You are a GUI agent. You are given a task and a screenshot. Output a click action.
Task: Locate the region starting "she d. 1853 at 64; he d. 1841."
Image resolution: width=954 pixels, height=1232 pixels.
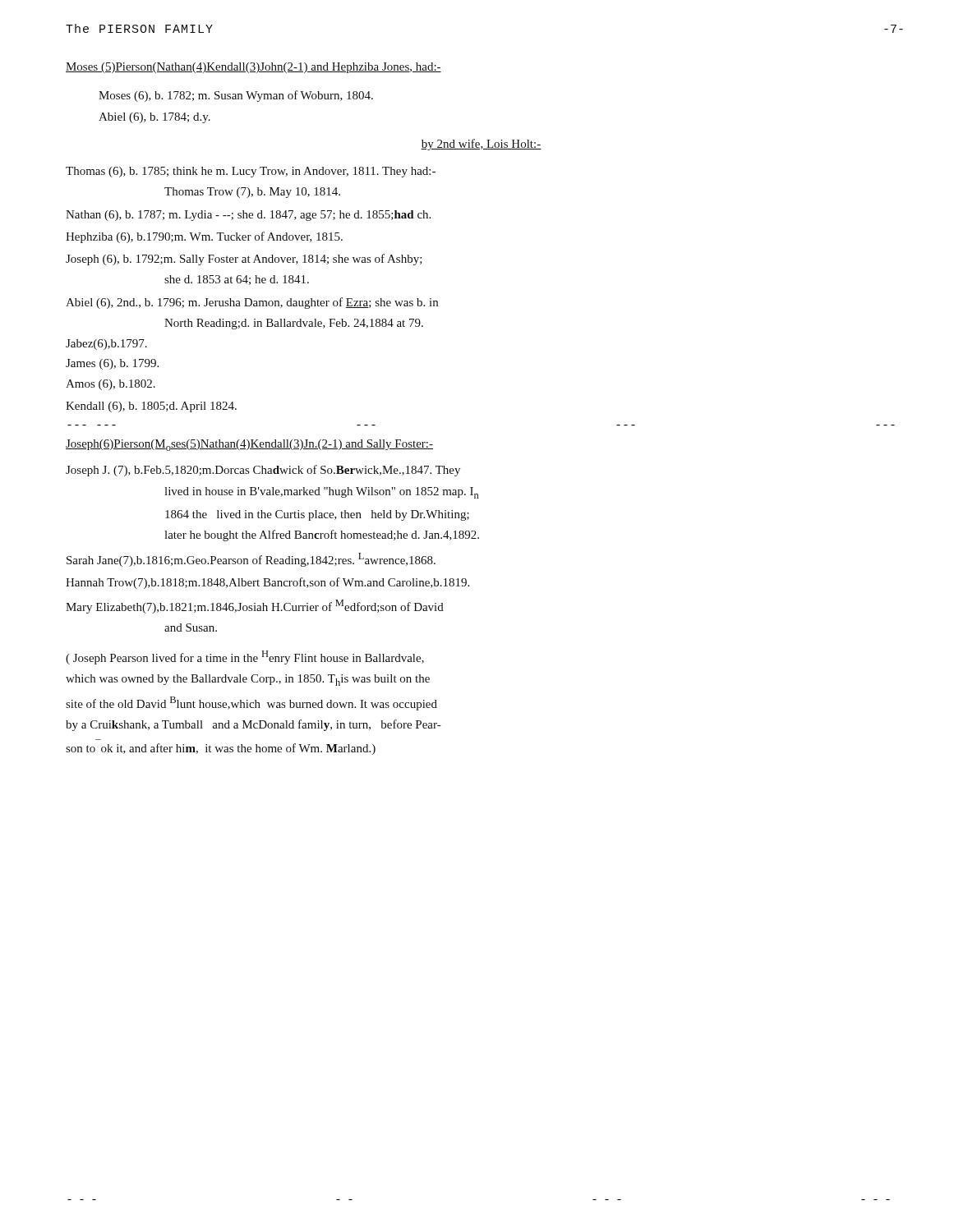[x=237, y=279]
